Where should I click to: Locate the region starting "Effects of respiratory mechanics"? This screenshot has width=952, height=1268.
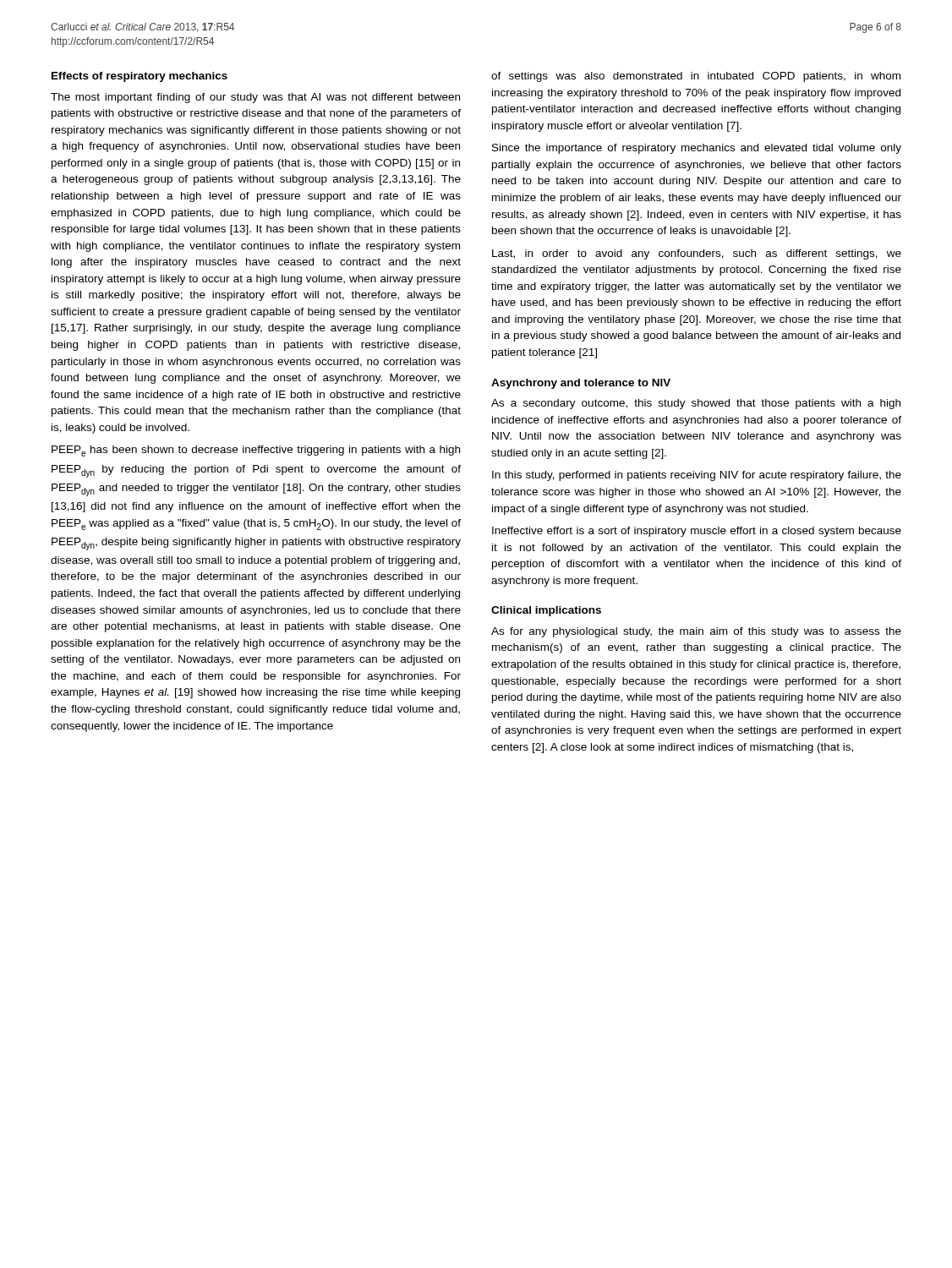[x=139, y=76]
